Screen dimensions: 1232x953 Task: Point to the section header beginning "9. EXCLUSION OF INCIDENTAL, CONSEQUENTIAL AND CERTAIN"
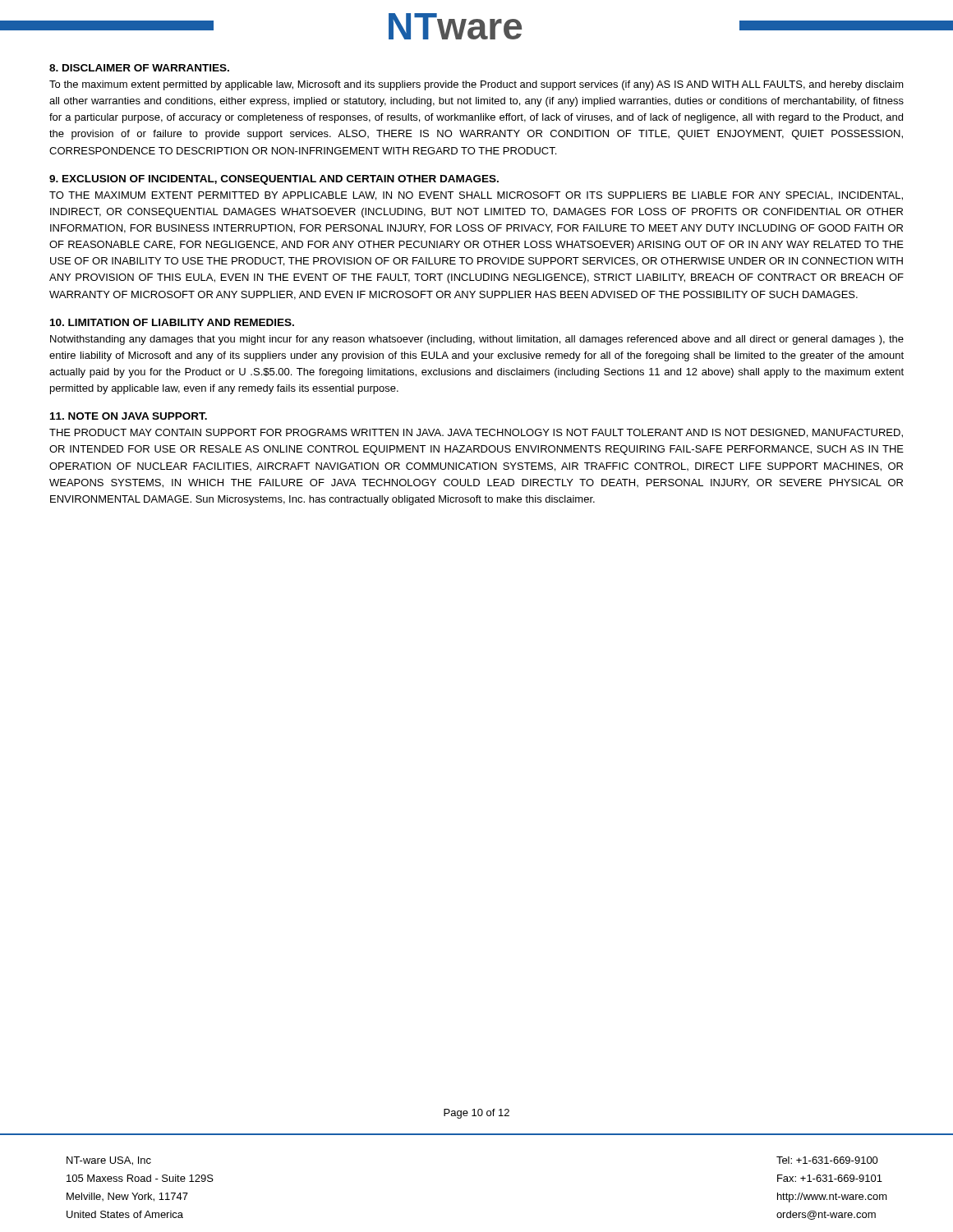[x=274, y=178]
